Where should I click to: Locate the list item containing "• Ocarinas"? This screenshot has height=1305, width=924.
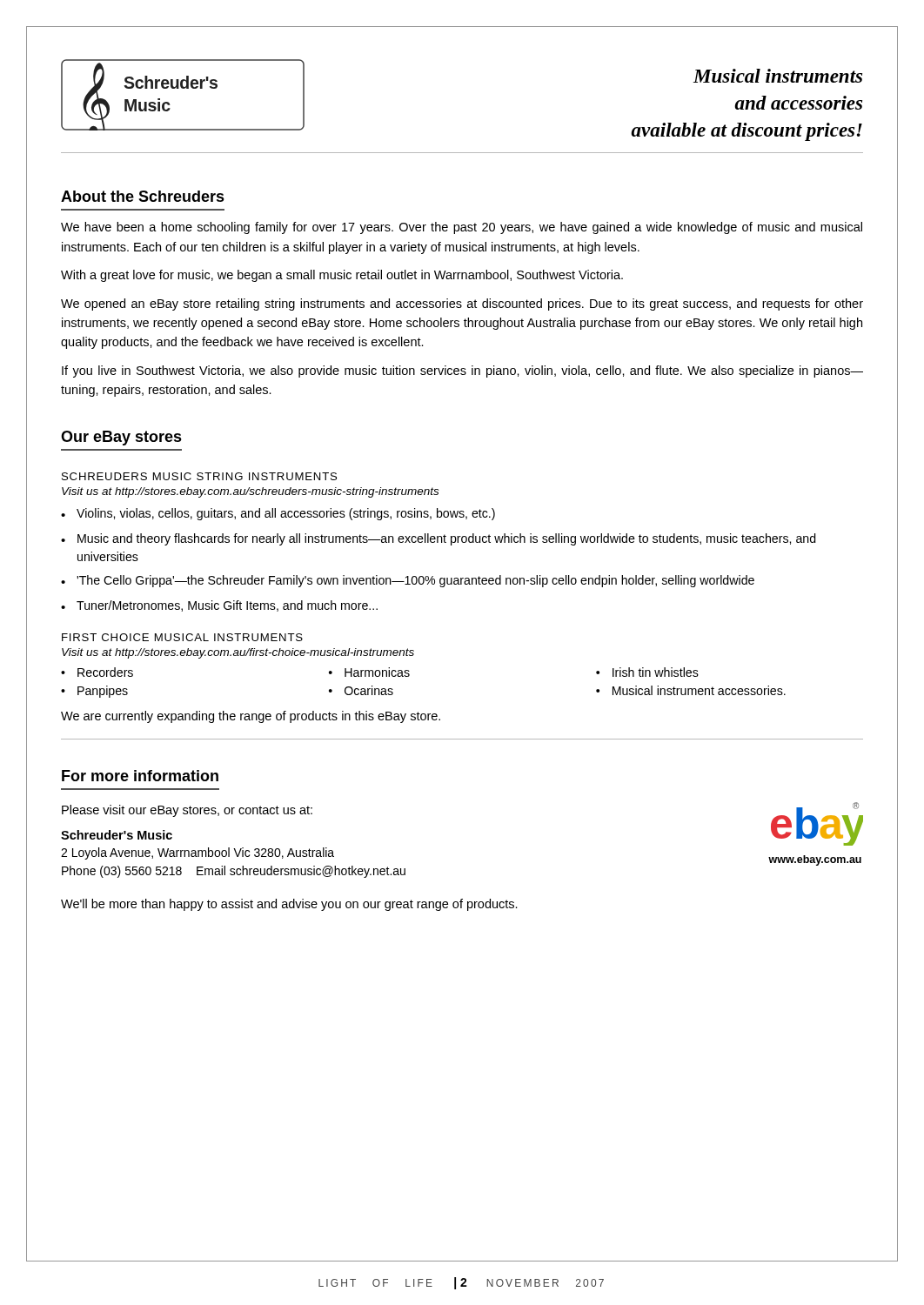(361, 691)
